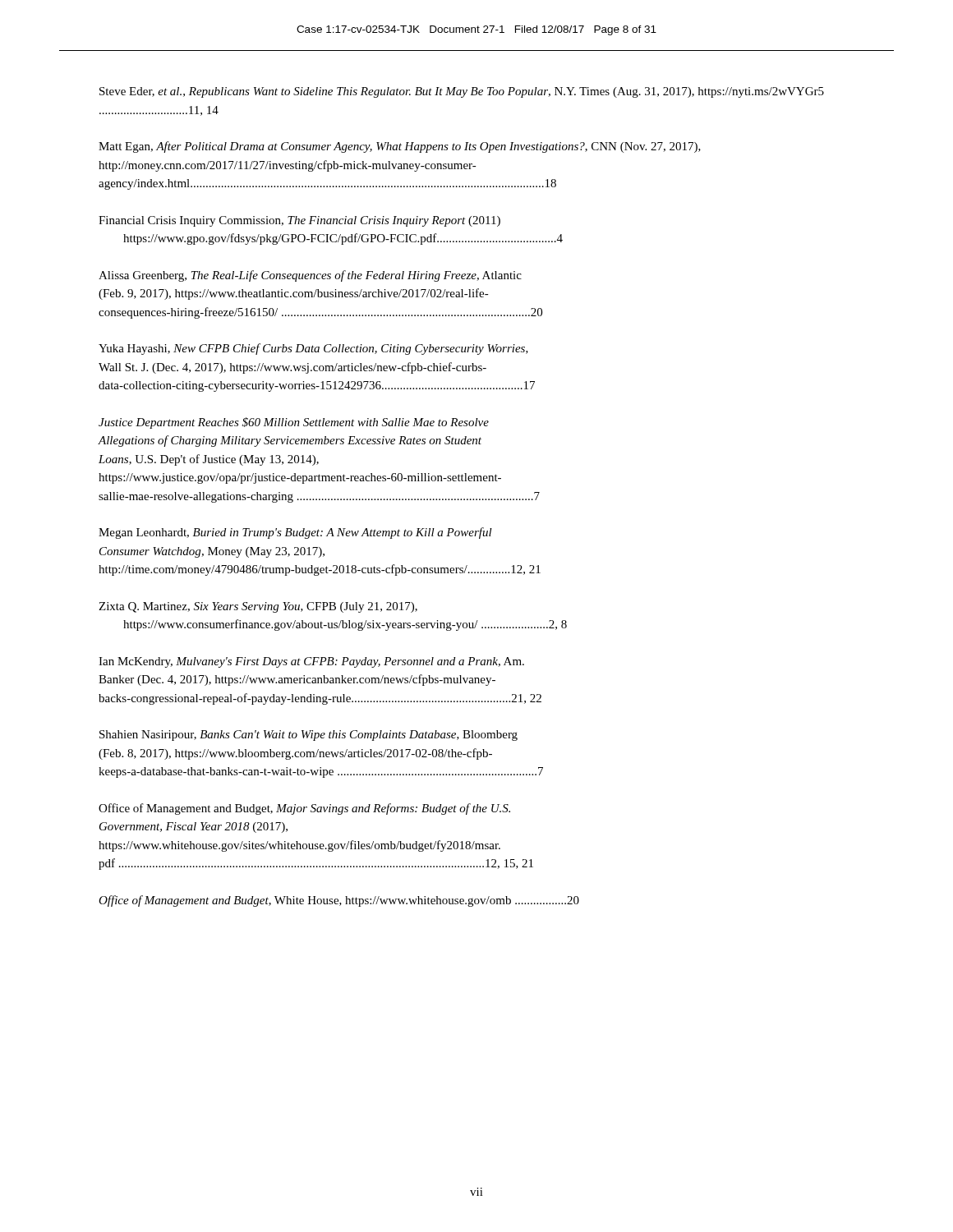Screen dimensions: 1232x953
Task: Click the passage that begins "Office of Management and Budget, White"
Action: [476, 900]
